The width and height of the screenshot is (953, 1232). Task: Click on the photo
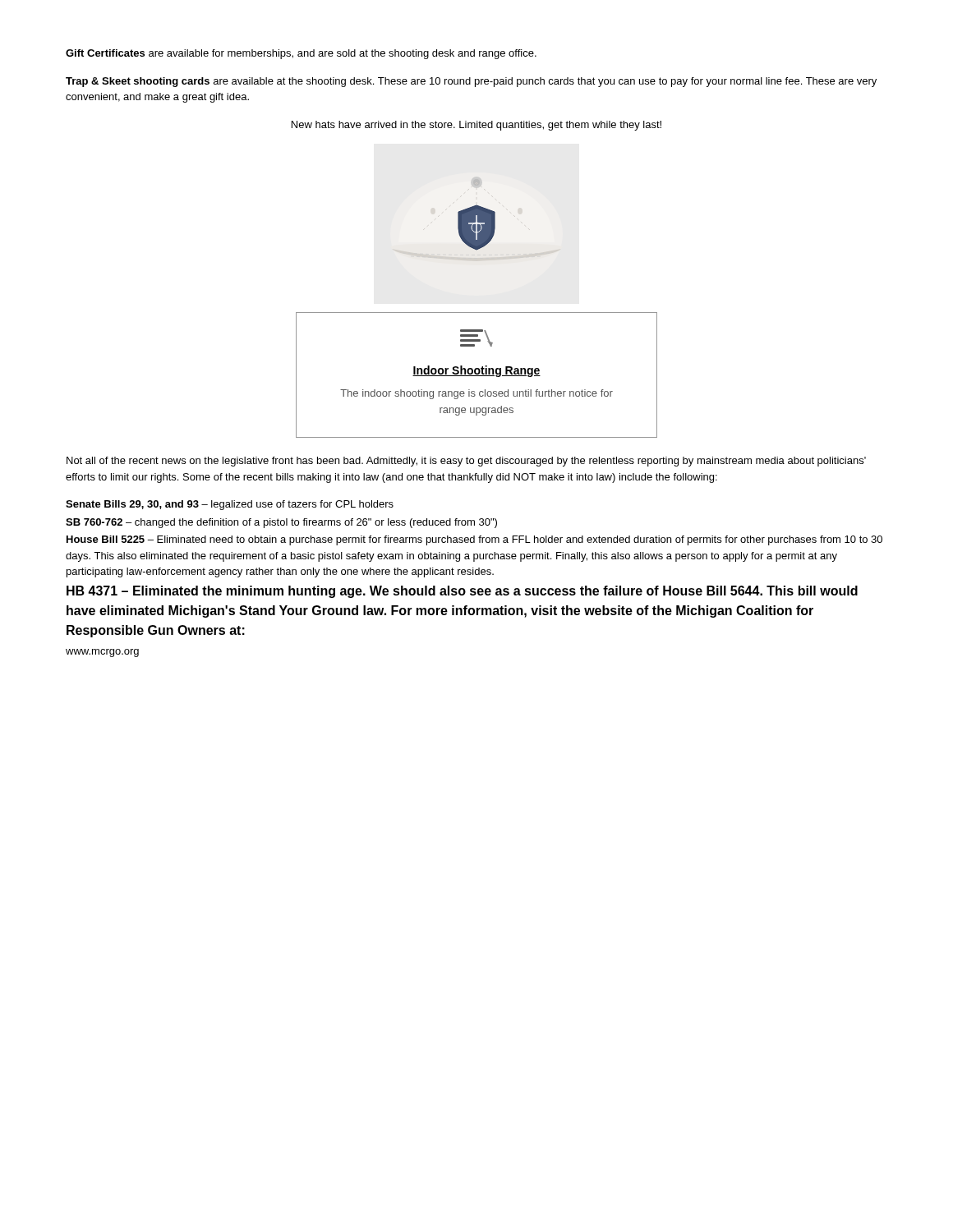(x=476, y=224)
